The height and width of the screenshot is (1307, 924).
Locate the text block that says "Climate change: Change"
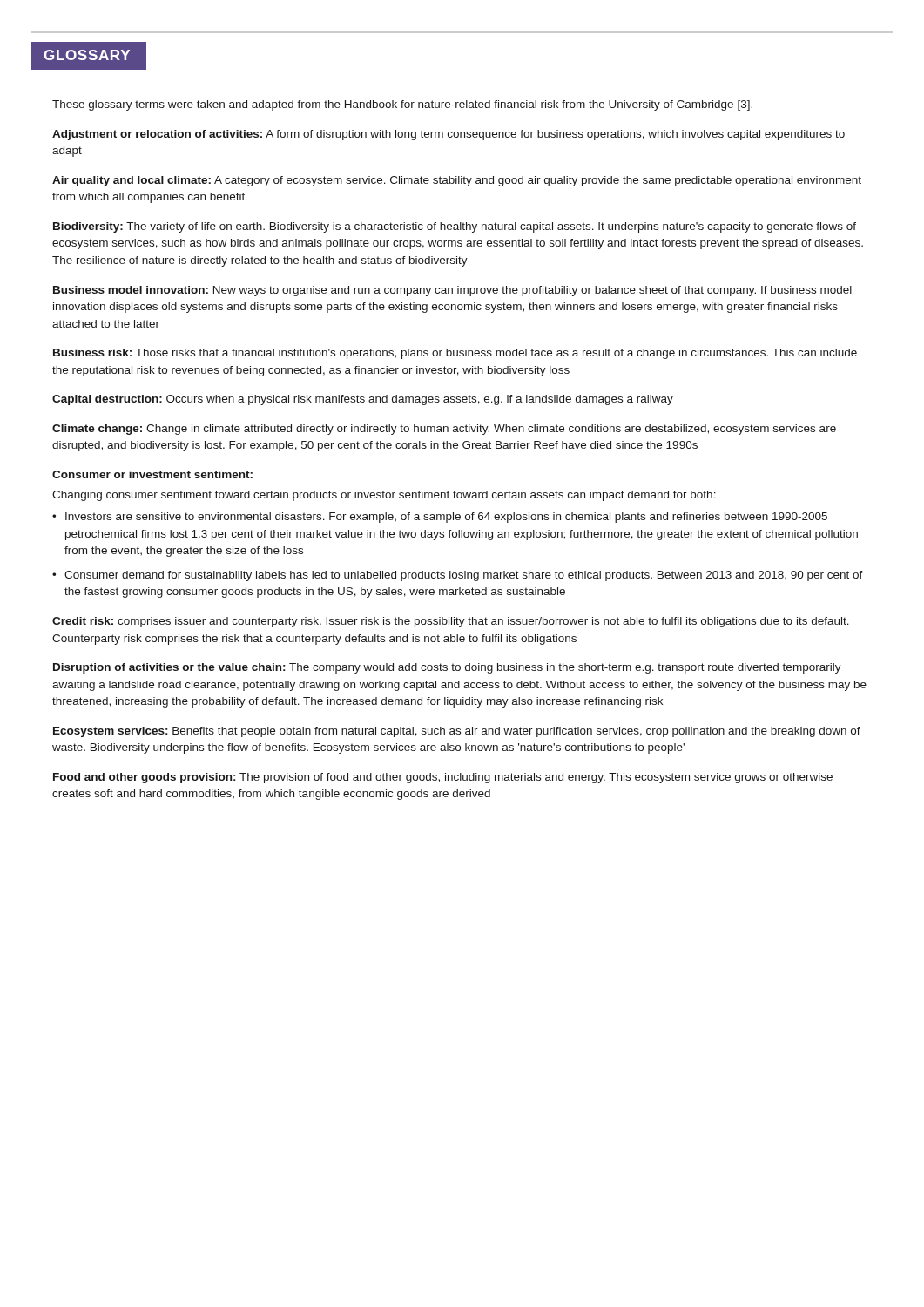[x=444, y=437]
